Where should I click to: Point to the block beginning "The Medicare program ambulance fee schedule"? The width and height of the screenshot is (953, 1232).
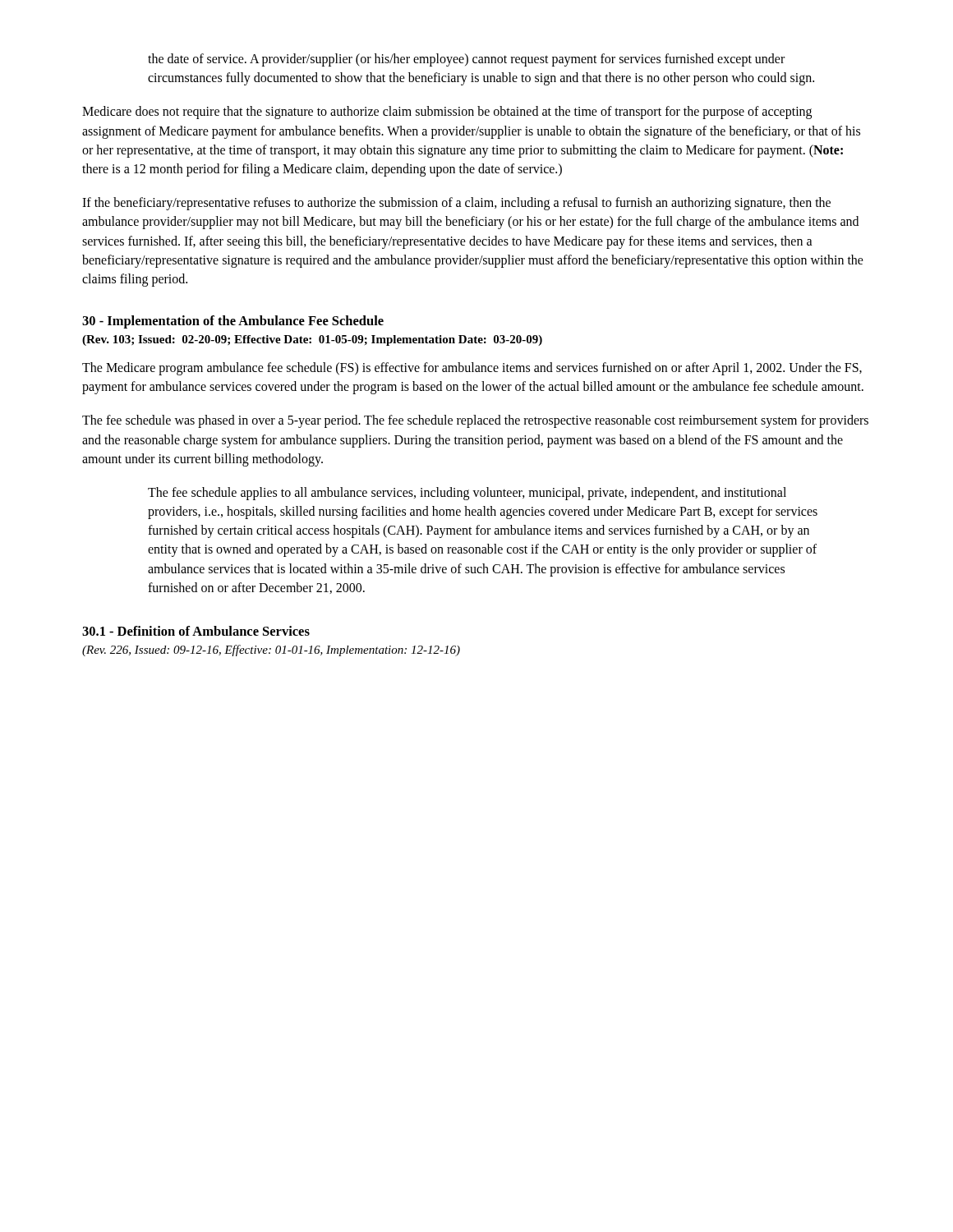pos(476,377)
